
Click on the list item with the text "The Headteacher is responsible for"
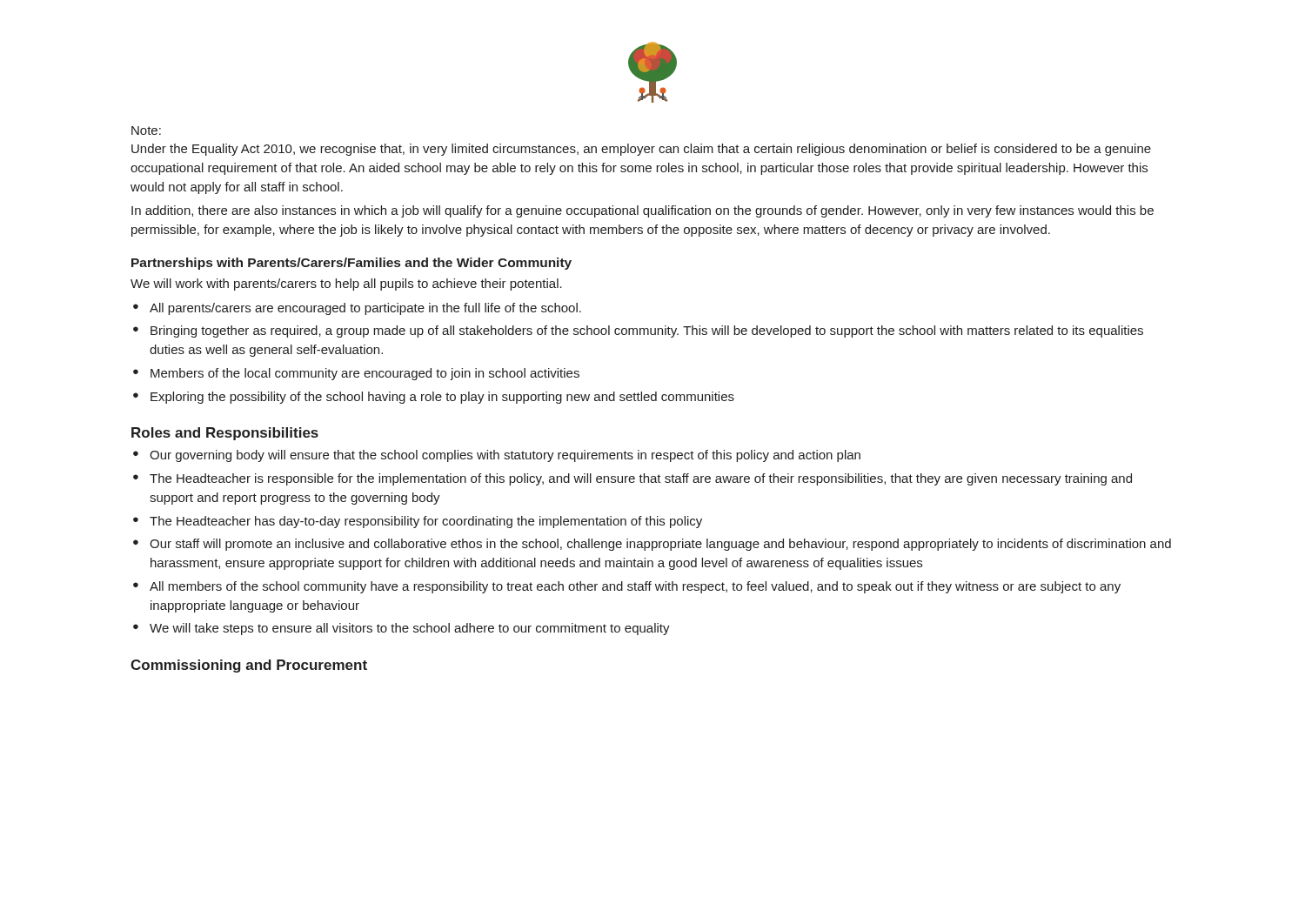coord(641,488)
